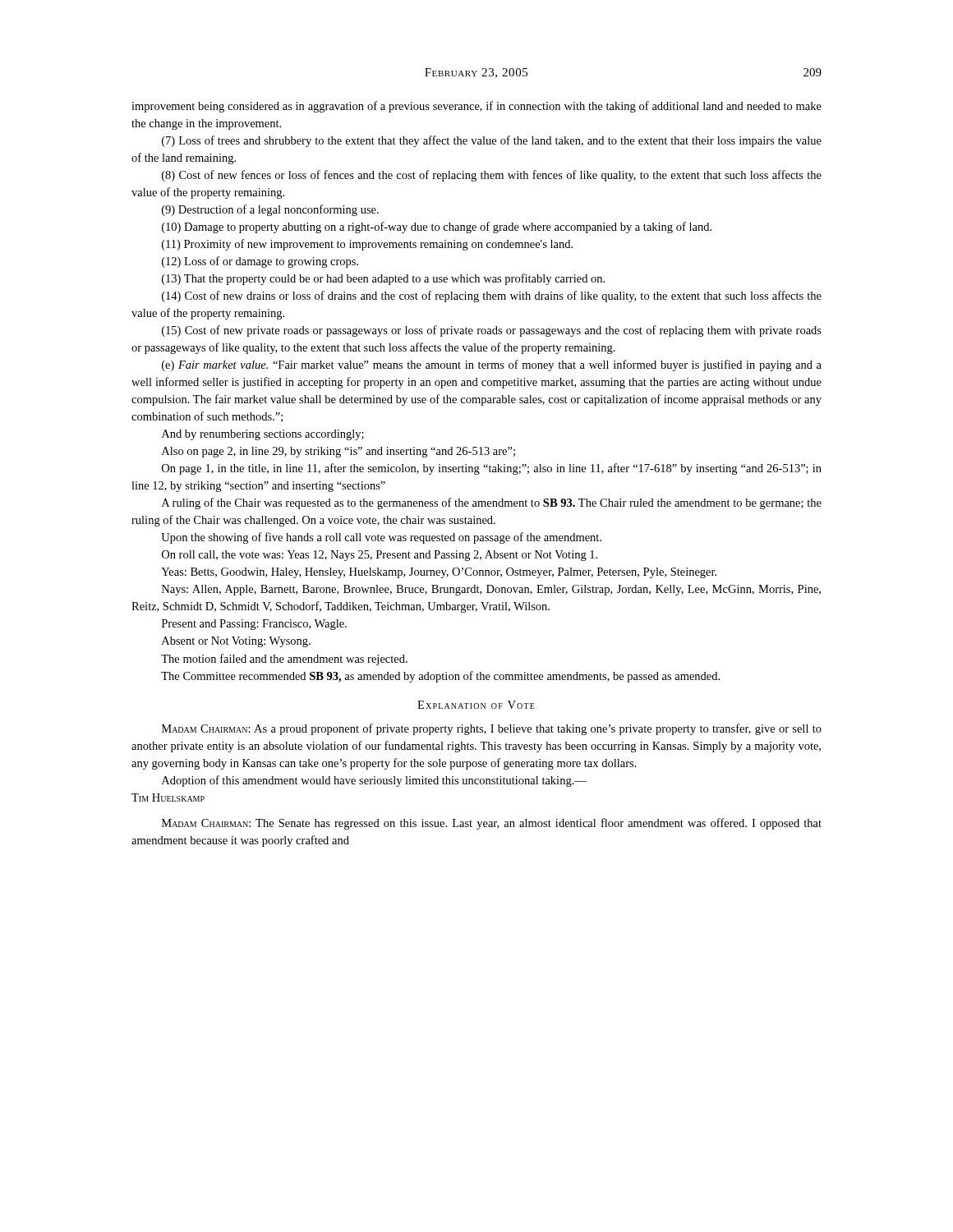Find the block on this page that starts "Also on page"
Image resolution: width=953 pixels, height=1232 pixels.
(x=476, y=452)
